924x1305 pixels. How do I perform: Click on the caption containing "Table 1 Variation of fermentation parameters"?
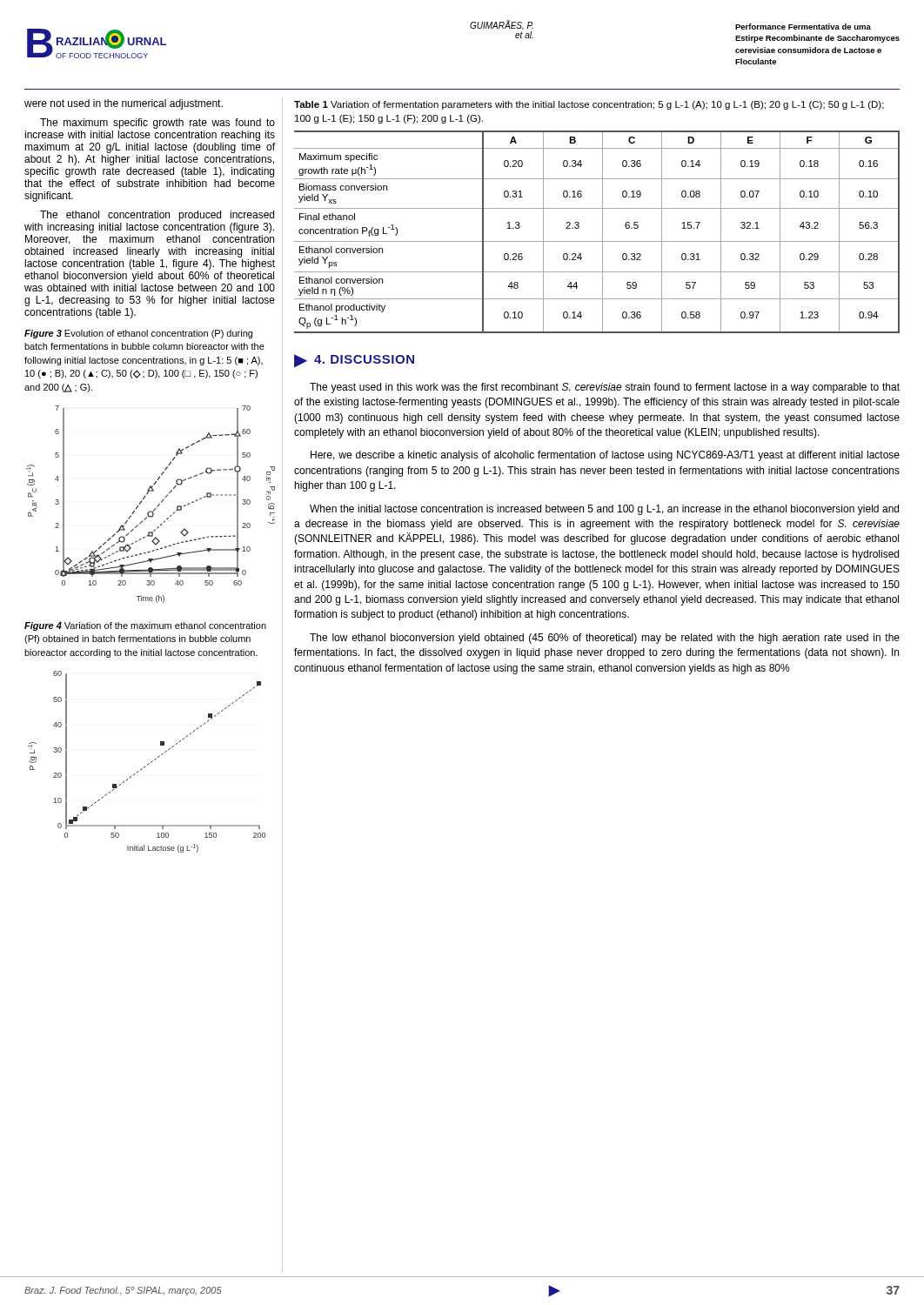[589, 111]
